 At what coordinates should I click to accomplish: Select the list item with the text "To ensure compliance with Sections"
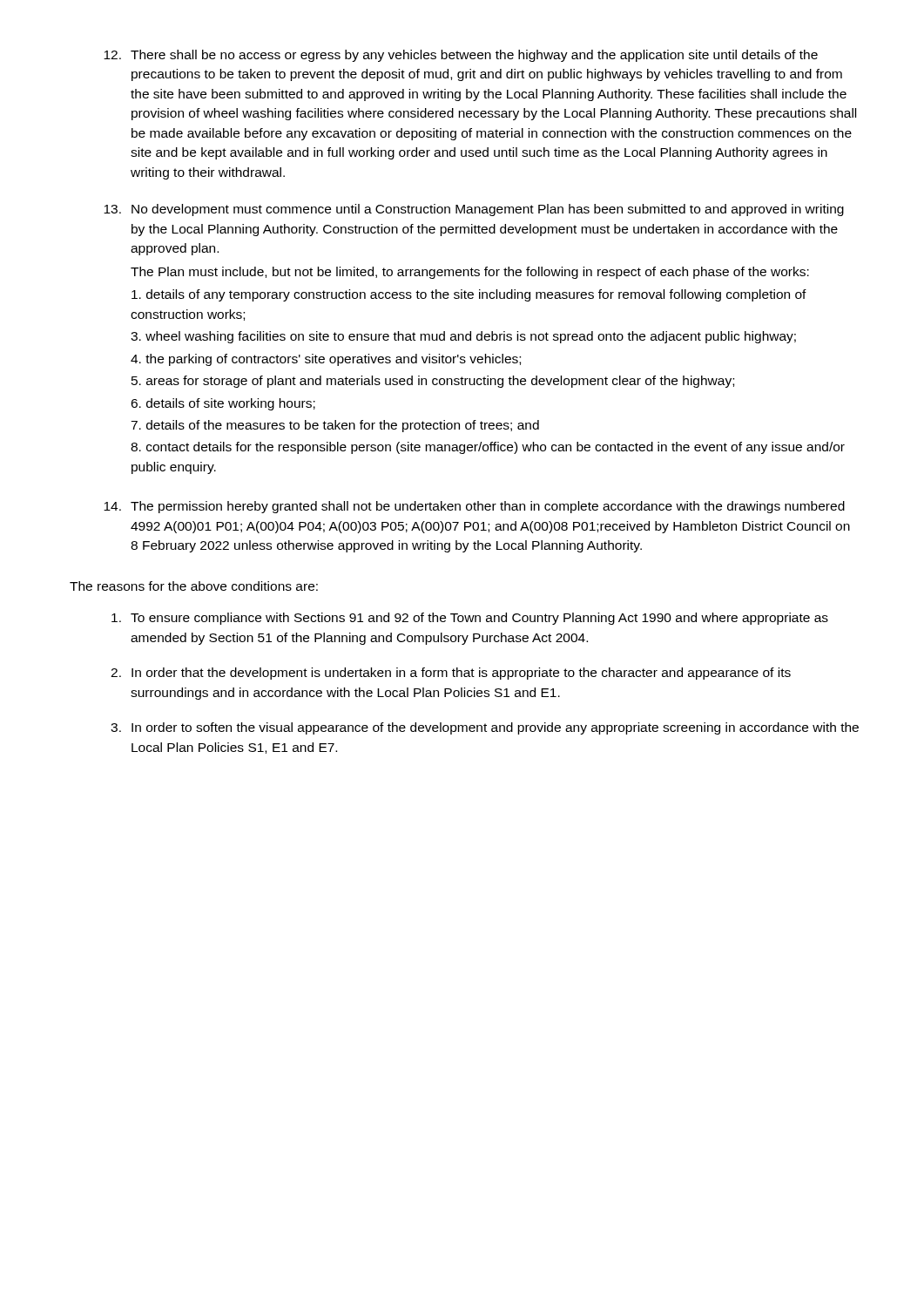coord(465,628)
